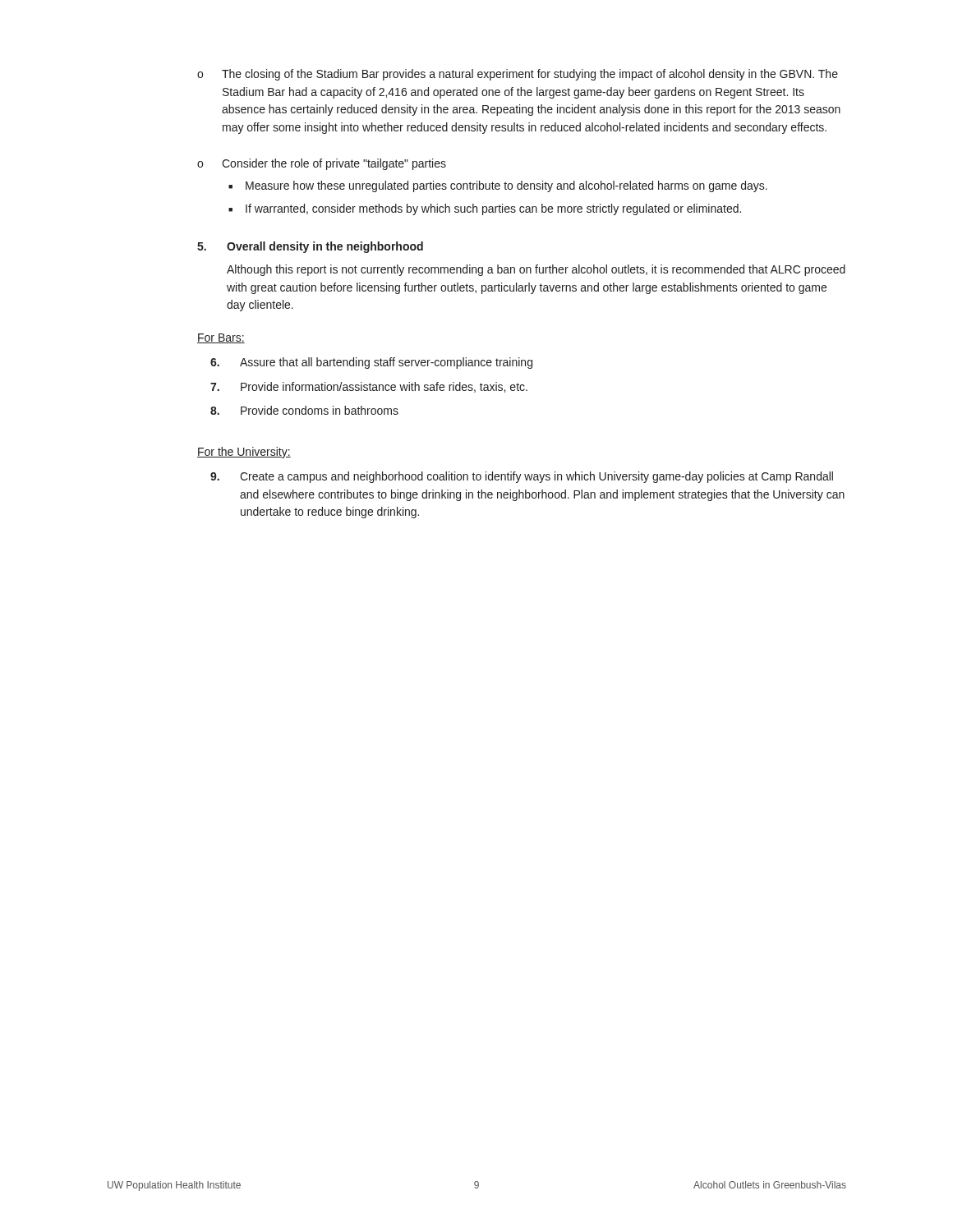This screenshot has width=953, height=1232.
Task: Select the list item that says "o The closing of"
Action: point(522,101)
